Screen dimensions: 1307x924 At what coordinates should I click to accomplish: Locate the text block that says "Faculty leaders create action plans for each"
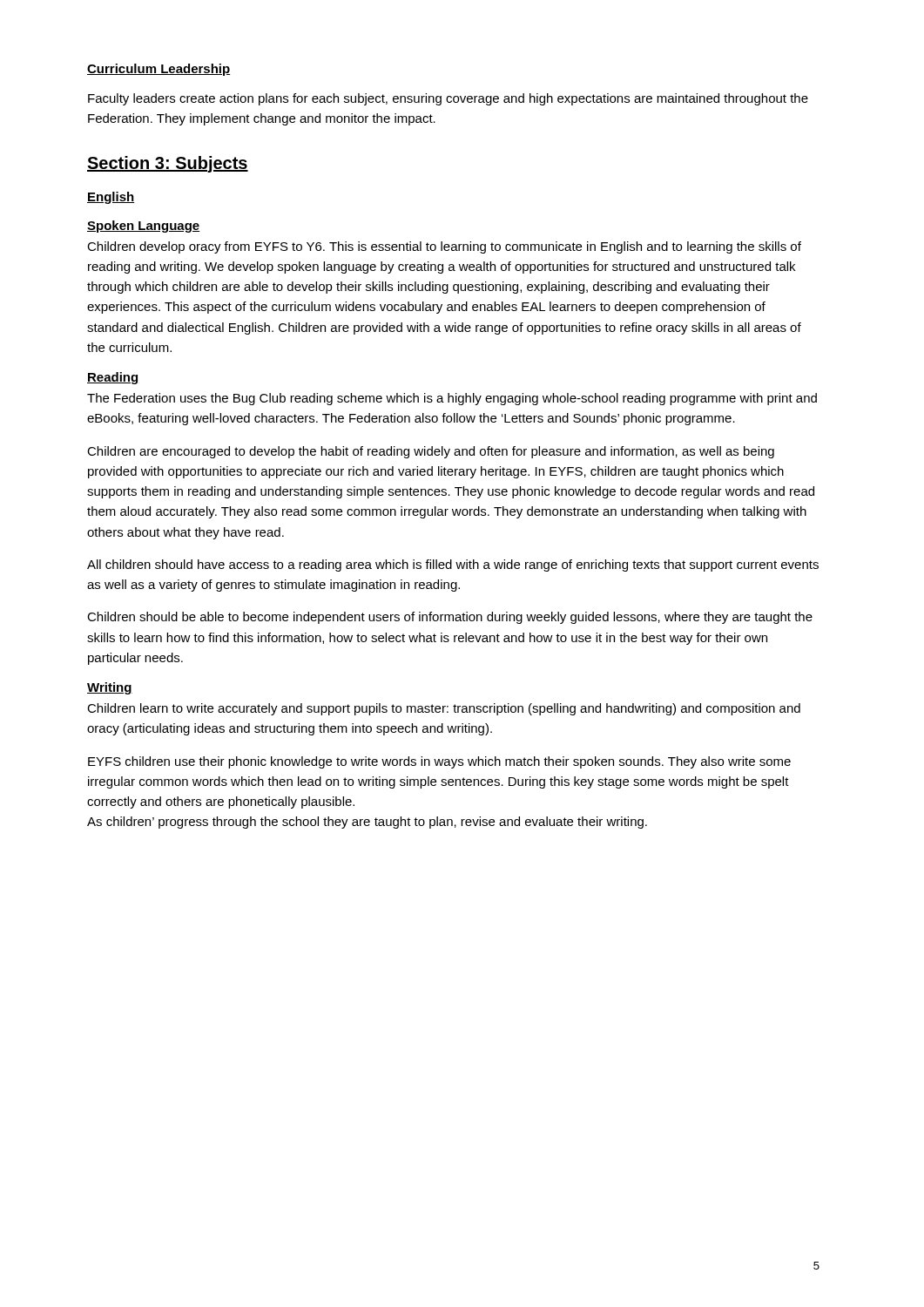point(448,108)
